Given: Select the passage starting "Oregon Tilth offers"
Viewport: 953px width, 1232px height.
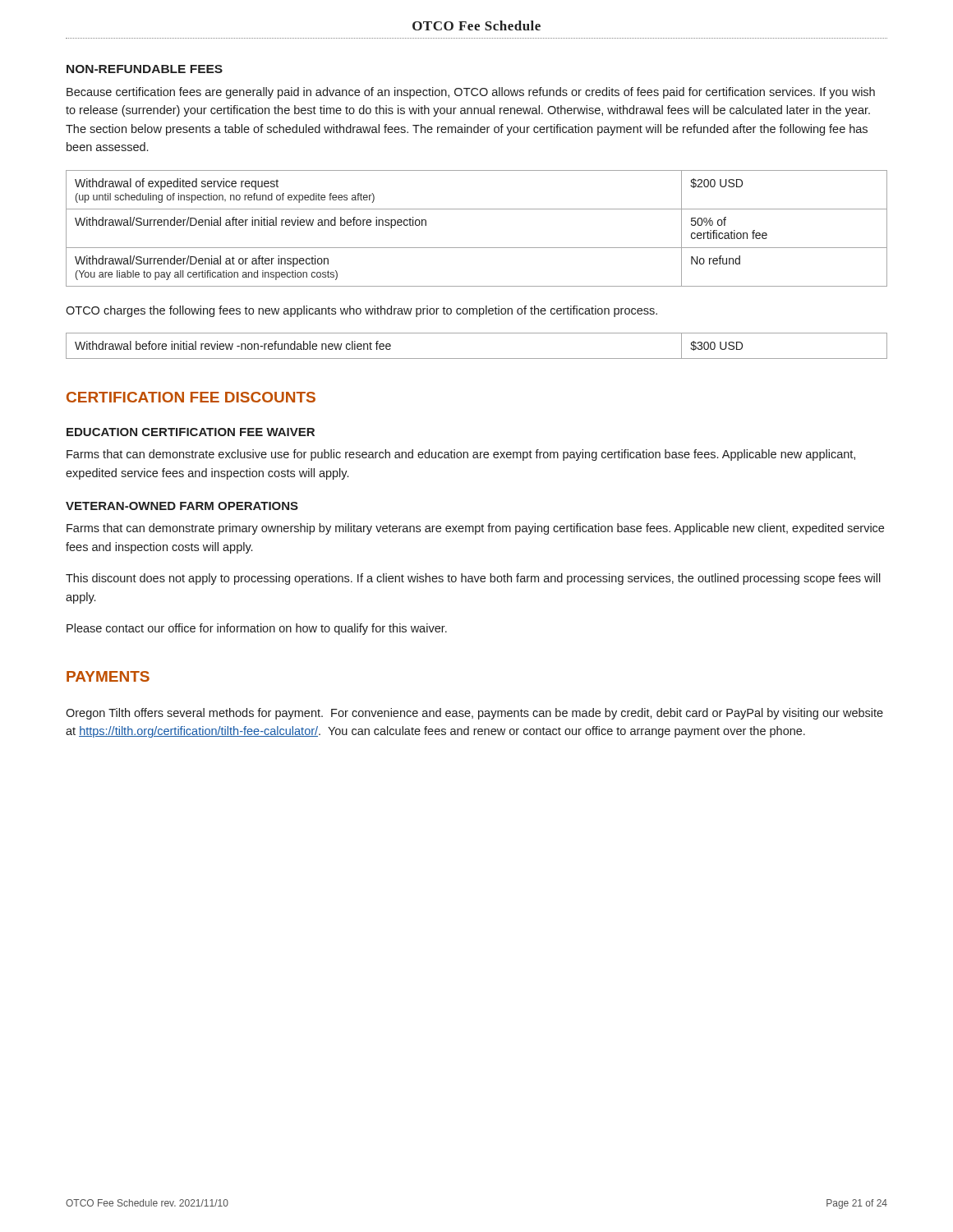Looking at the screenshot, I should (x=474, y=722).
